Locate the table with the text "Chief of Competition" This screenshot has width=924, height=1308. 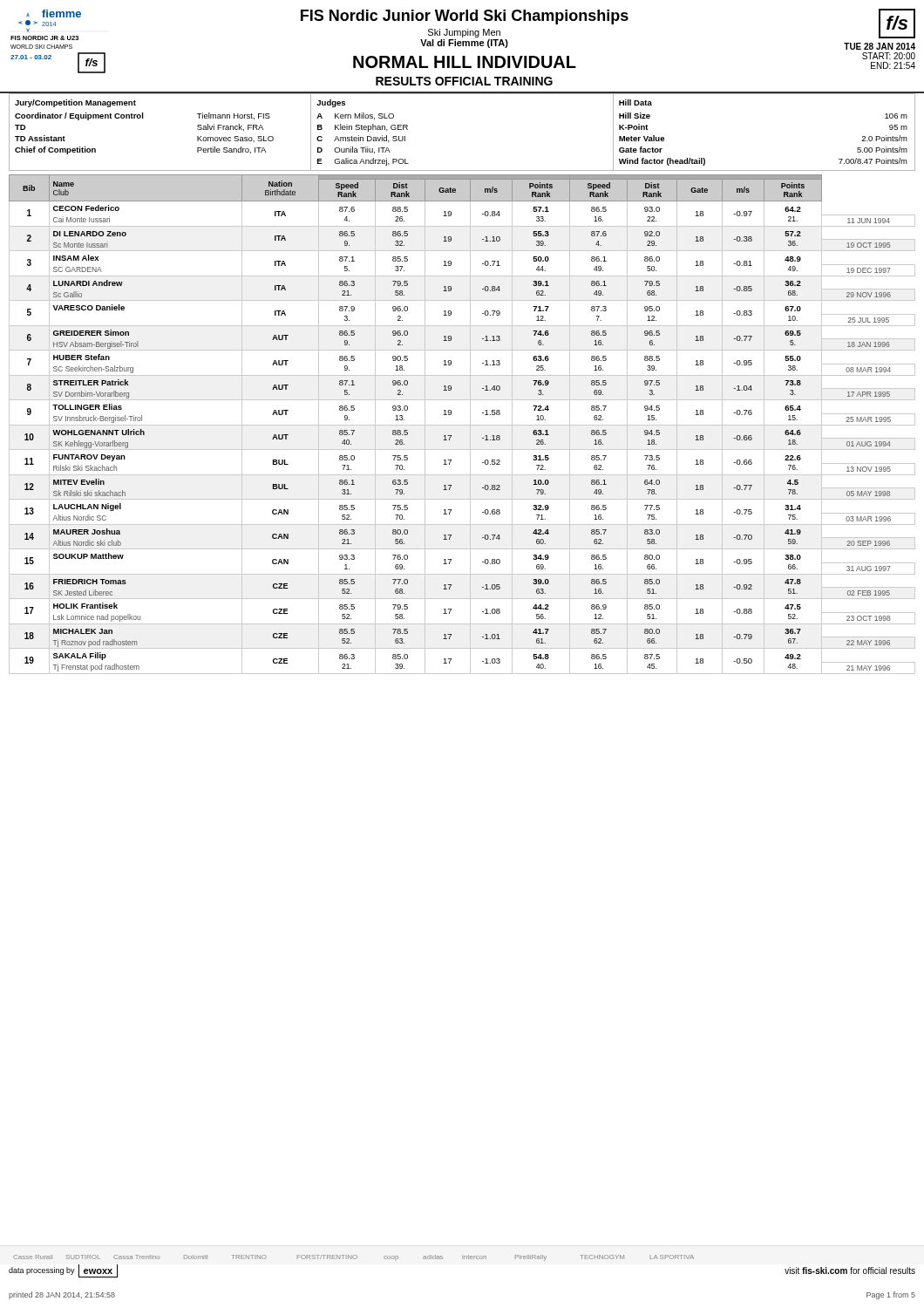pyautogui.click(x=462, y=132)
